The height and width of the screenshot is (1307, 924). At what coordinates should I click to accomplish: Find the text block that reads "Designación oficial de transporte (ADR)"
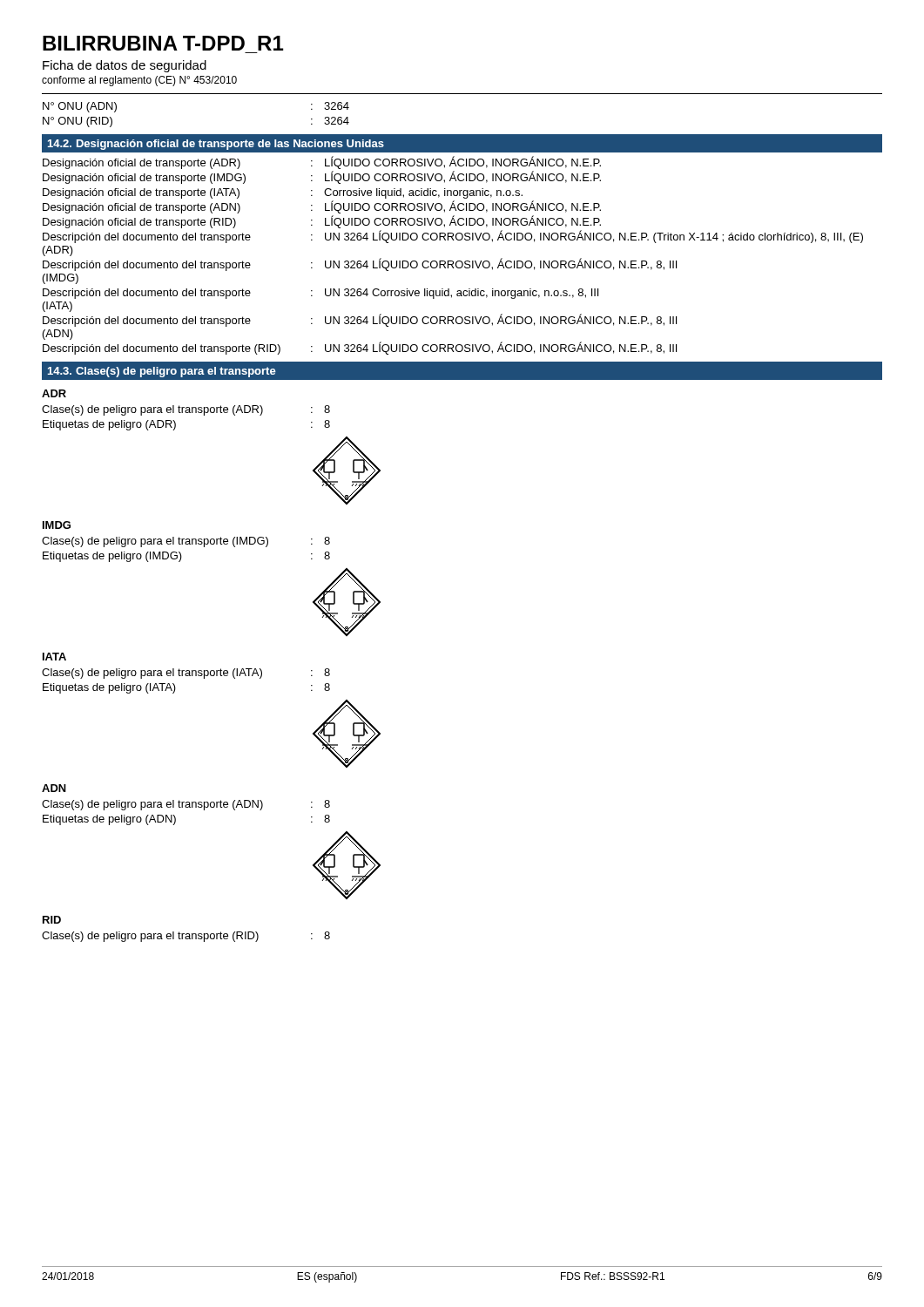click(462, 162)
